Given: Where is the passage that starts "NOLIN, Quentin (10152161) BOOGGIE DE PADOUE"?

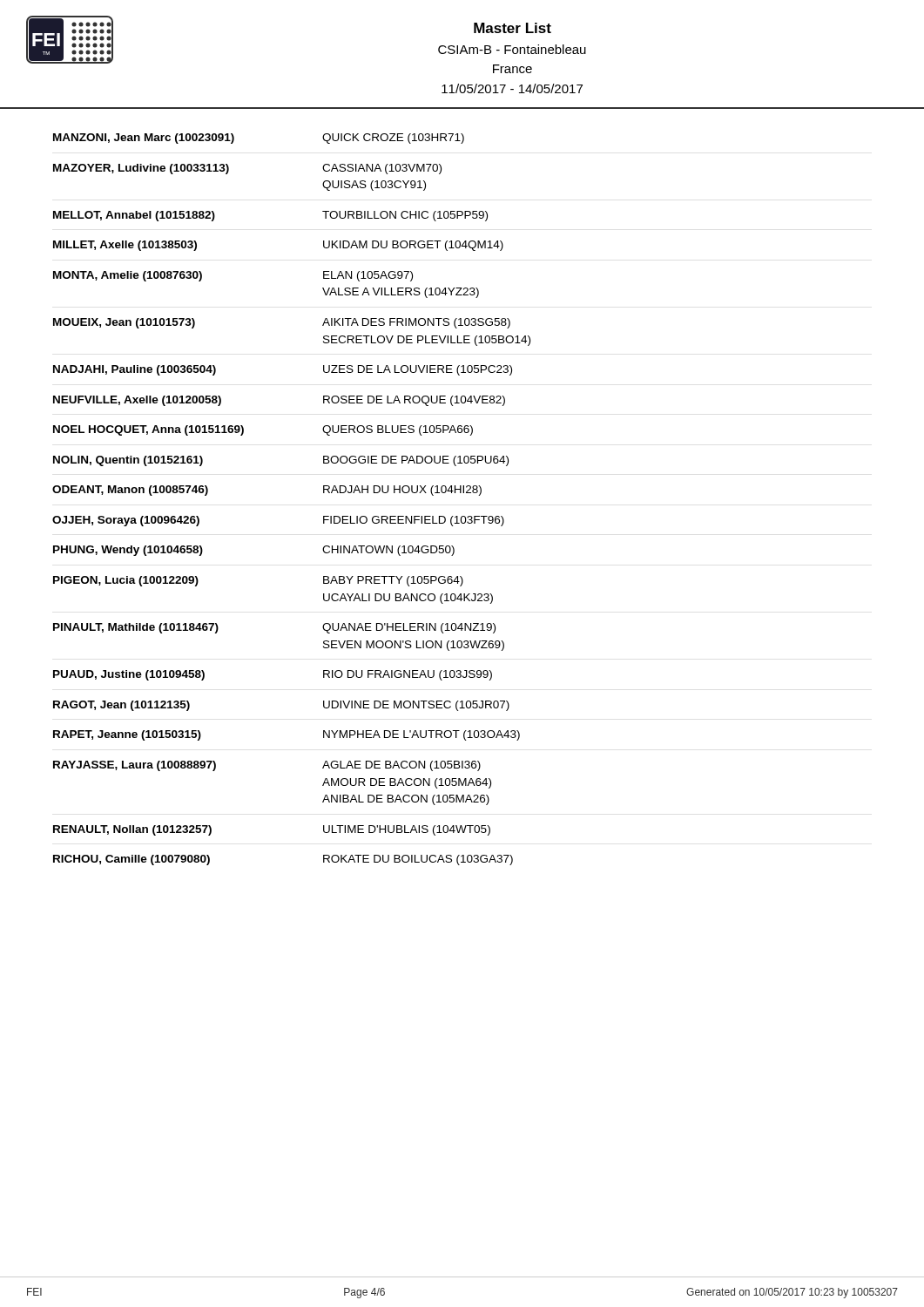Looking at the screenshot, I should (x=128, y=460).
